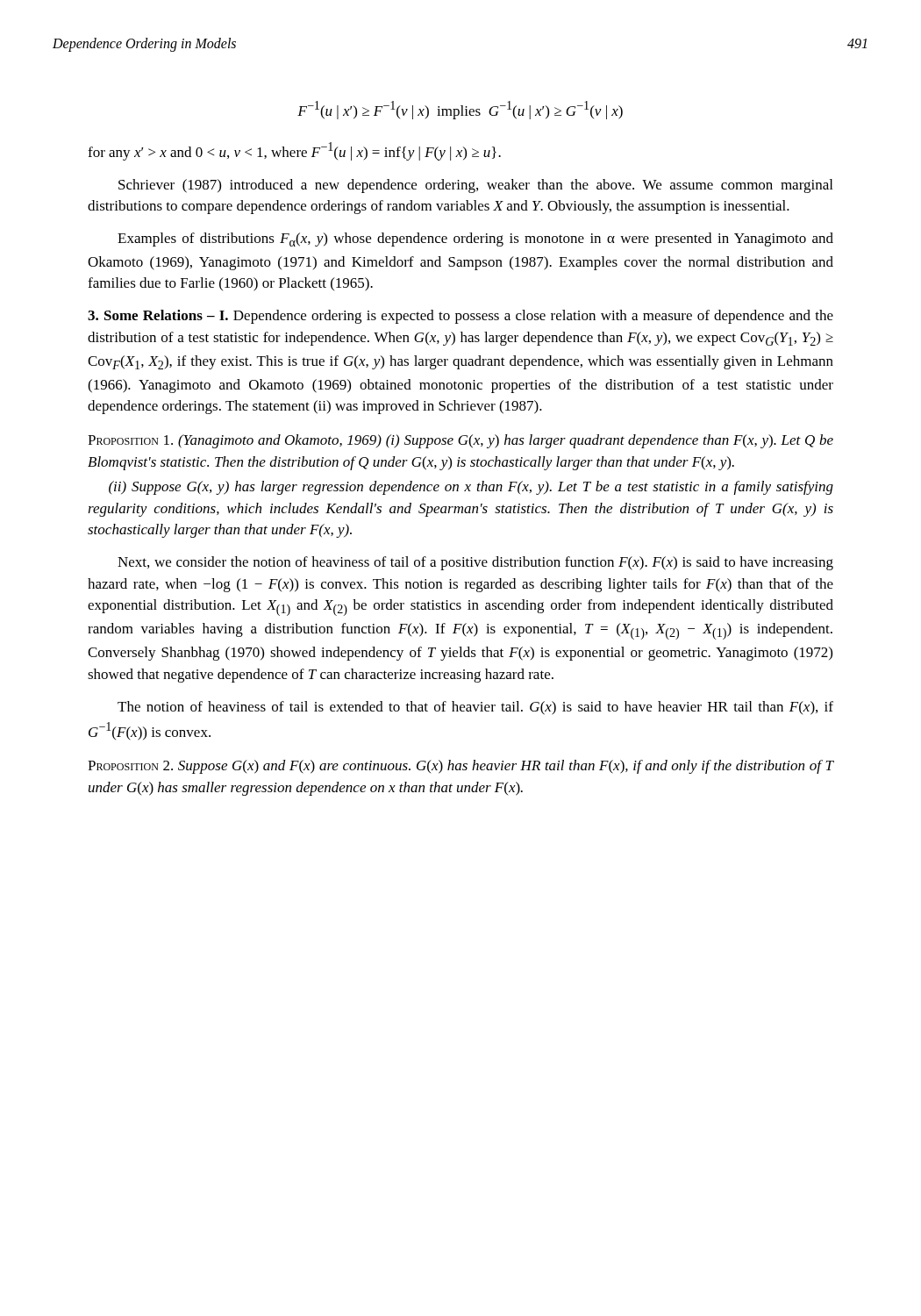Click the passage that begins "Proposition 2. Suppose G(x) and F(x)"
The width and height of the screenshot is (921, 1316).
460,777
